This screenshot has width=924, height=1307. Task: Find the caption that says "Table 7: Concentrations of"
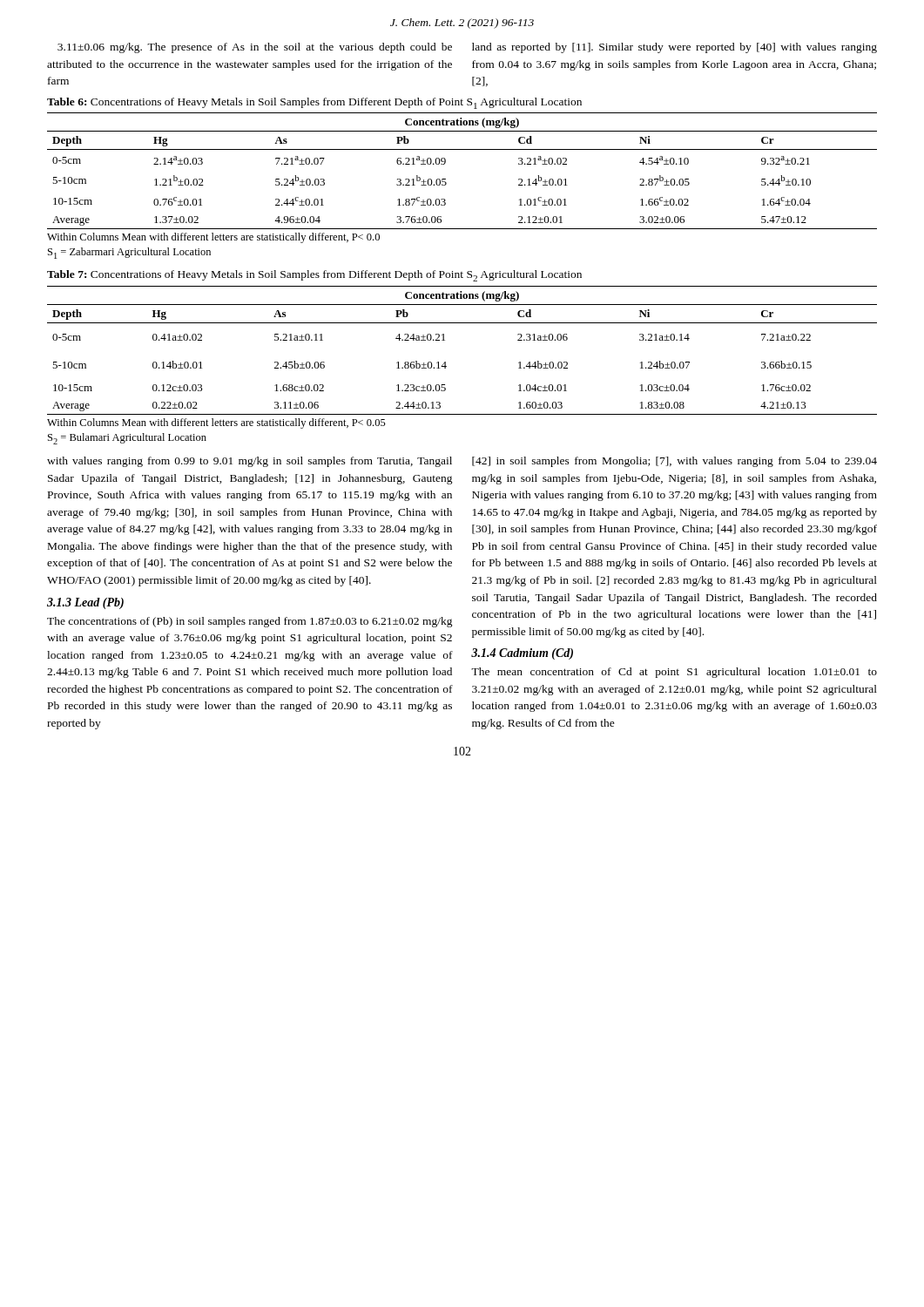click(315, 275)
